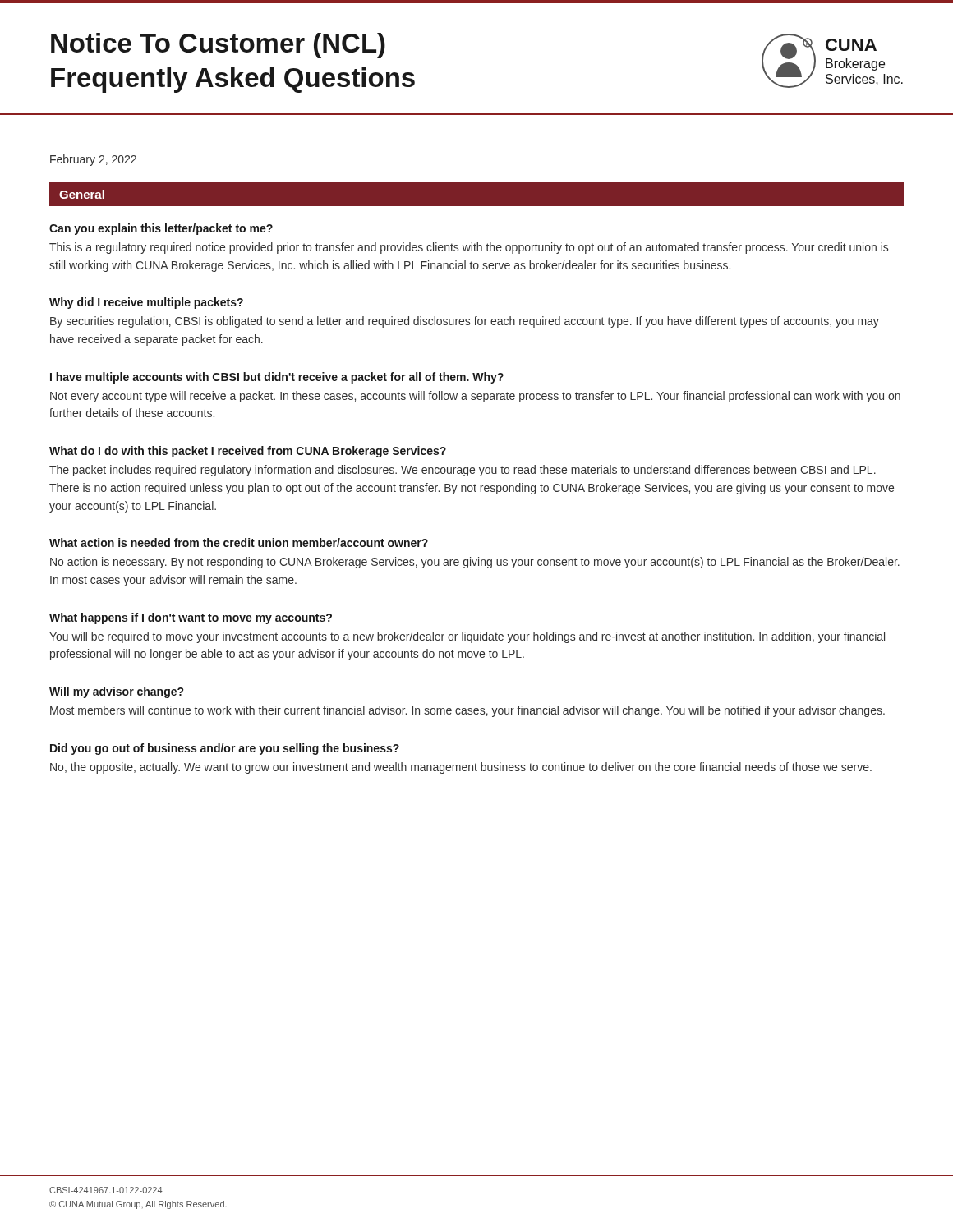The height and width of the screenshot is (1232, 953).
Task: Locate the text block that says "What happens if I"
Action: point(476,637)
